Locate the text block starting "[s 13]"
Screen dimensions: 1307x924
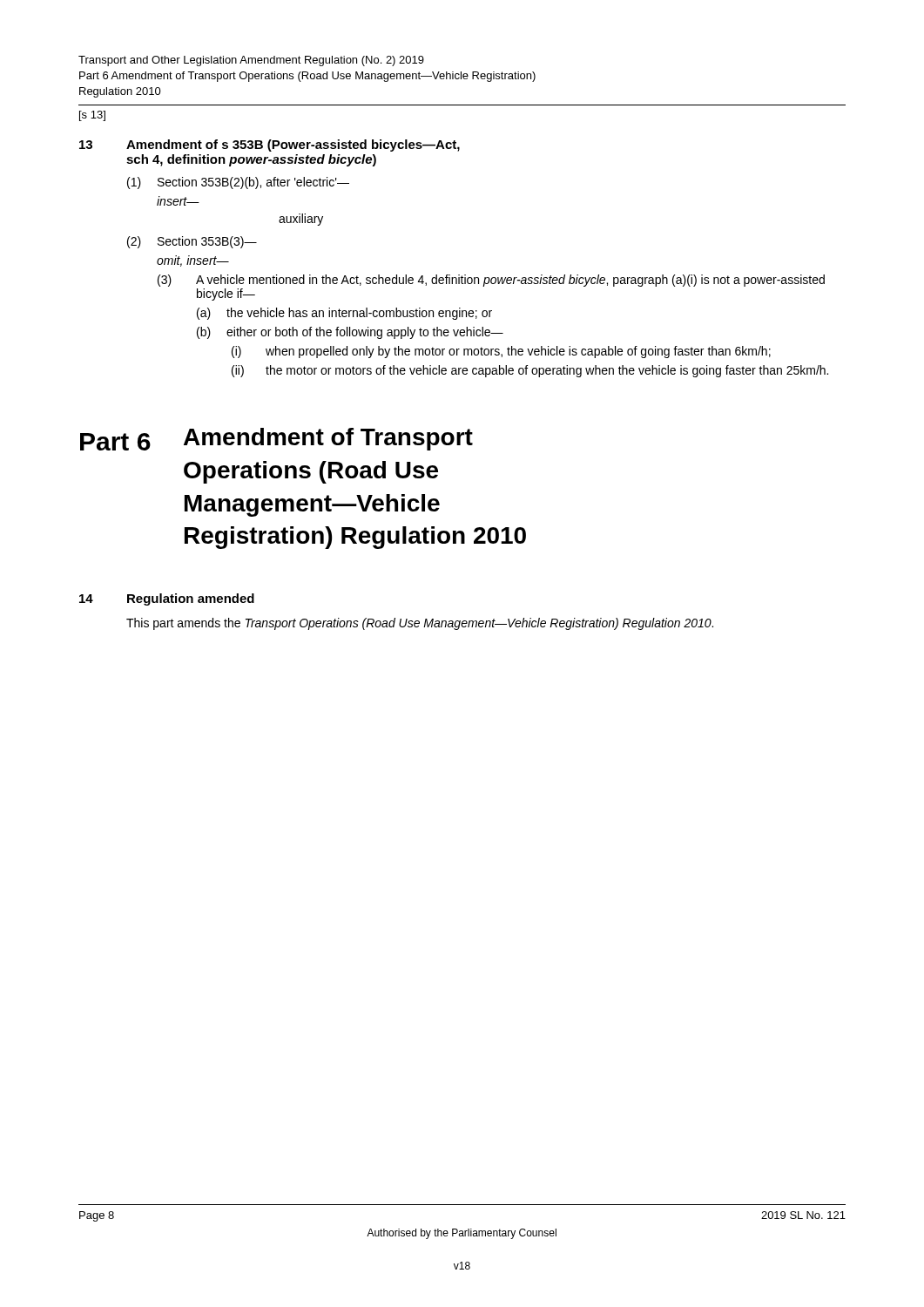[x=92, y=115]
